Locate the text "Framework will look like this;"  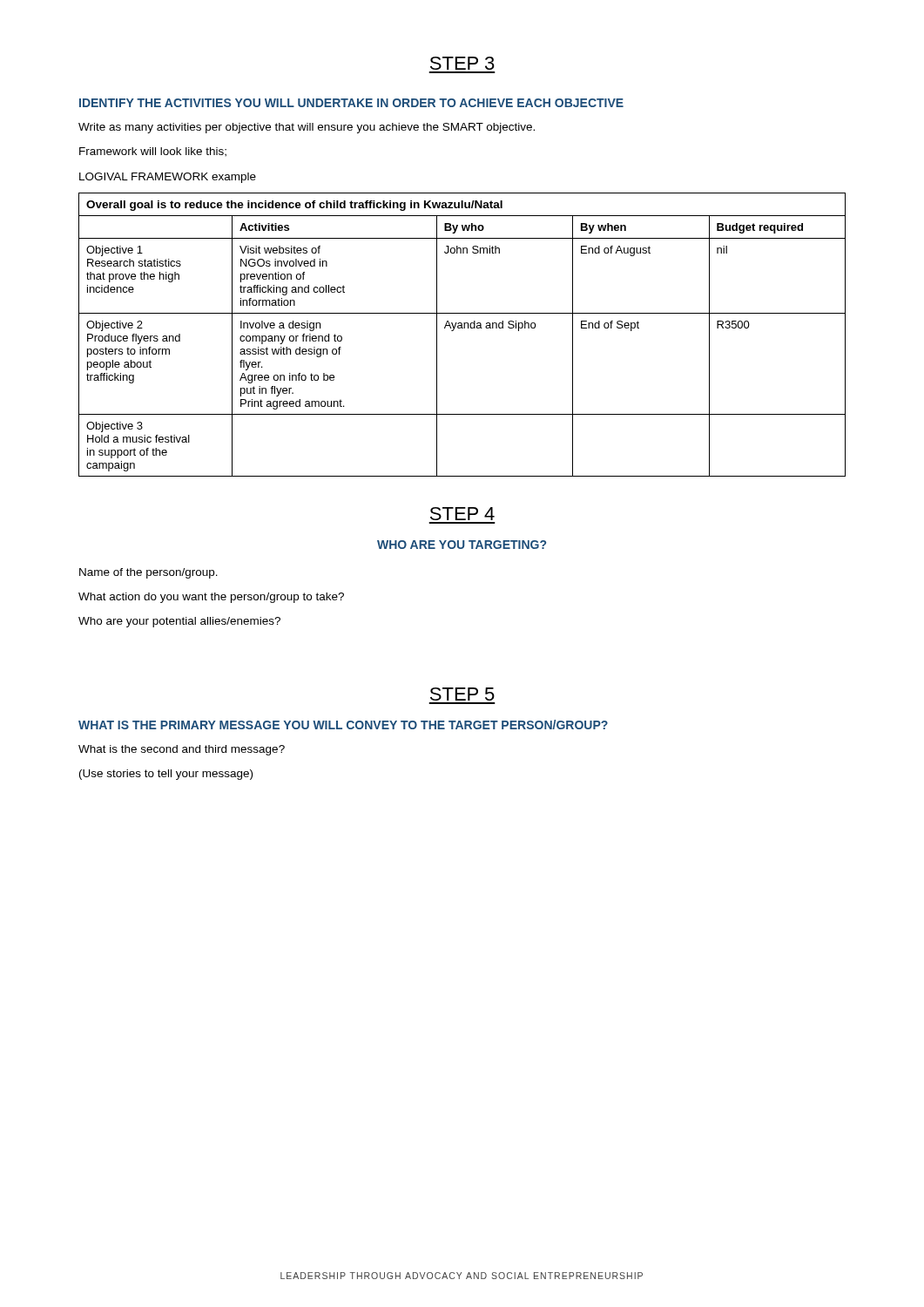(153, 151)
